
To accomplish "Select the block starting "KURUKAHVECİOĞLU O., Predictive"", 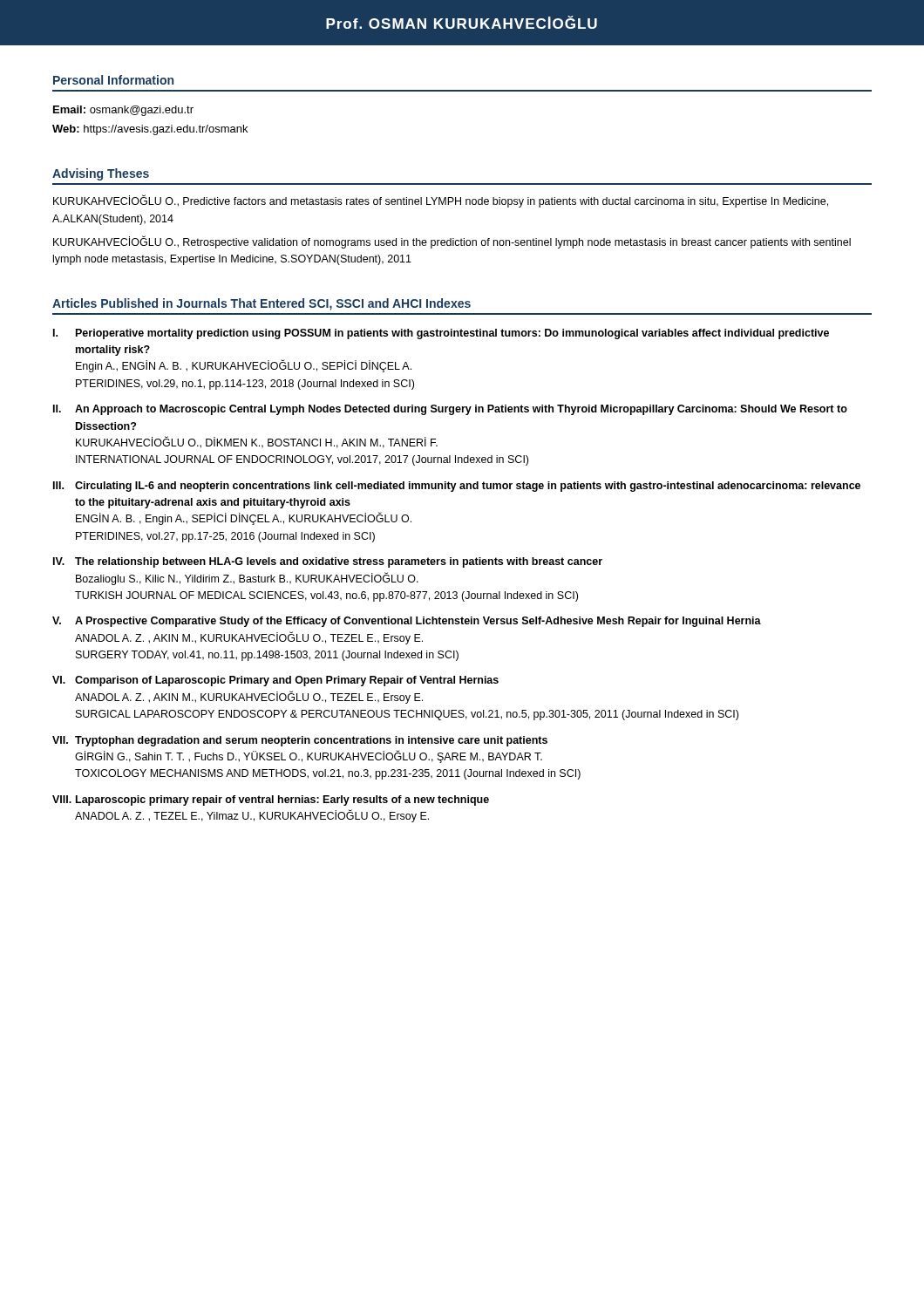I will (x=441, y=210).
